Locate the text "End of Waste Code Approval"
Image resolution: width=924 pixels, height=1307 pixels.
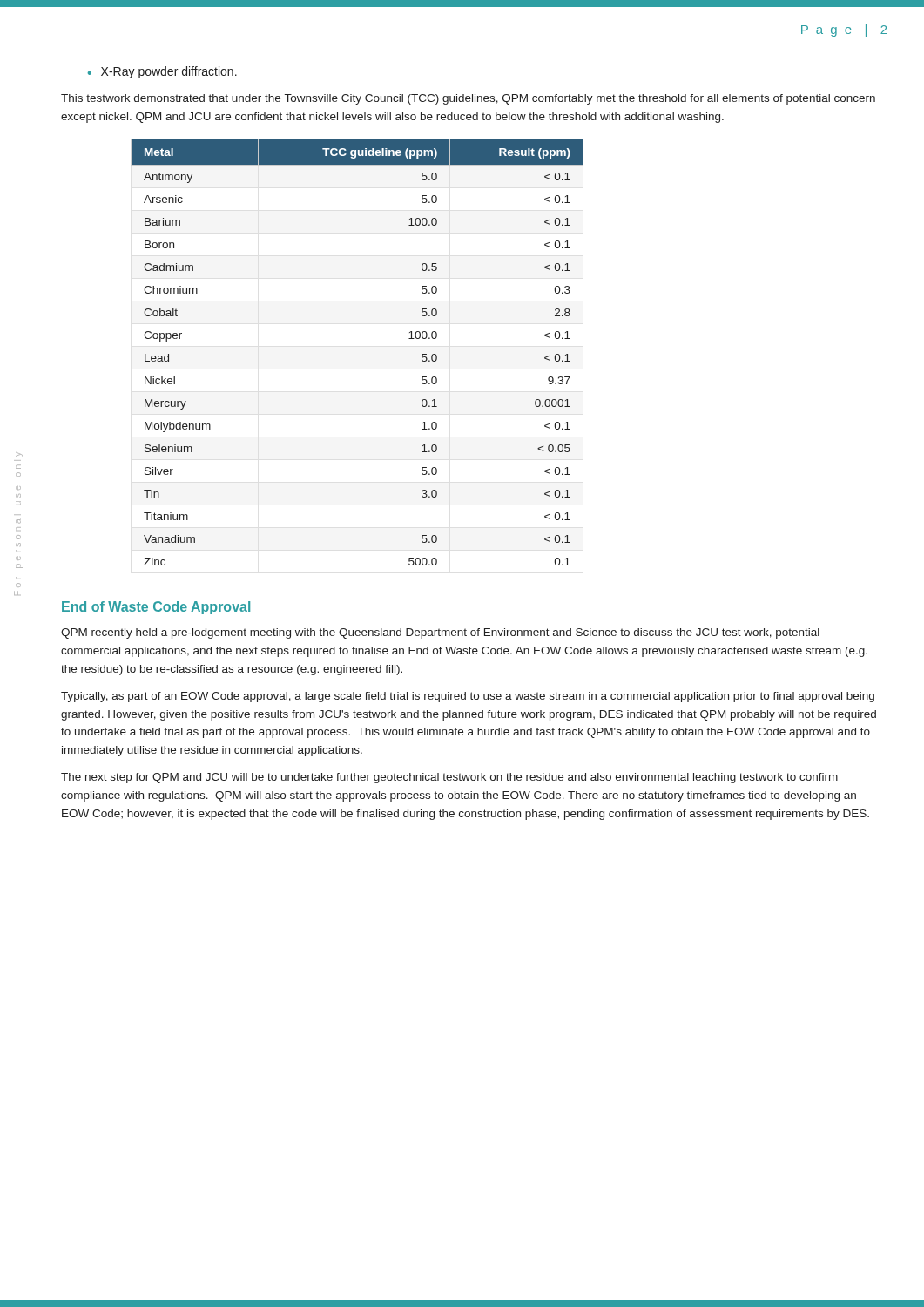click(x=156, y=607)
